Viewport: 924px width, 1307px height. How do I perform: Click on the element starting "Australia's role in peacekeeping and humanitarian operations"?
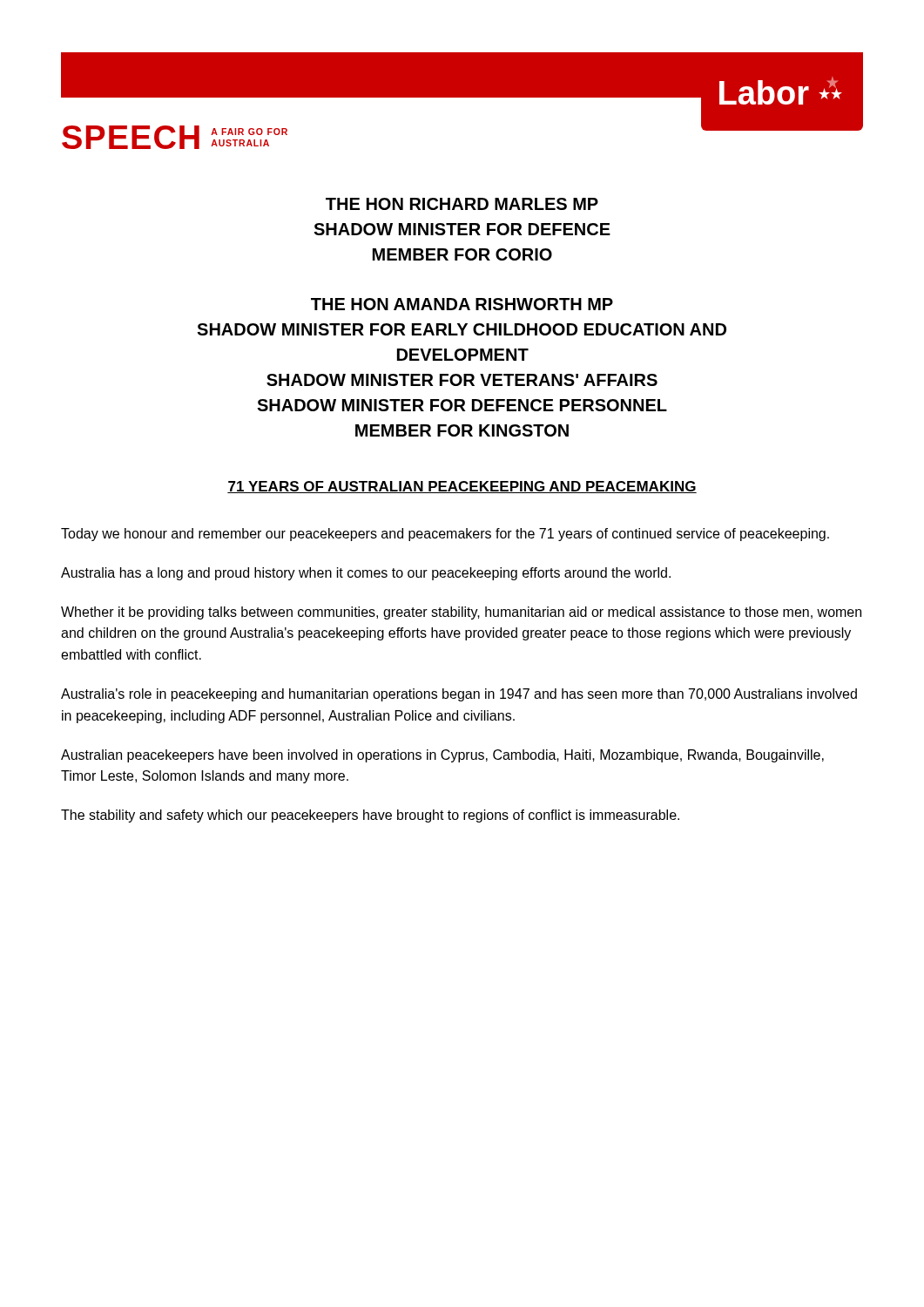pyautogui.click(x=459, y=705)
